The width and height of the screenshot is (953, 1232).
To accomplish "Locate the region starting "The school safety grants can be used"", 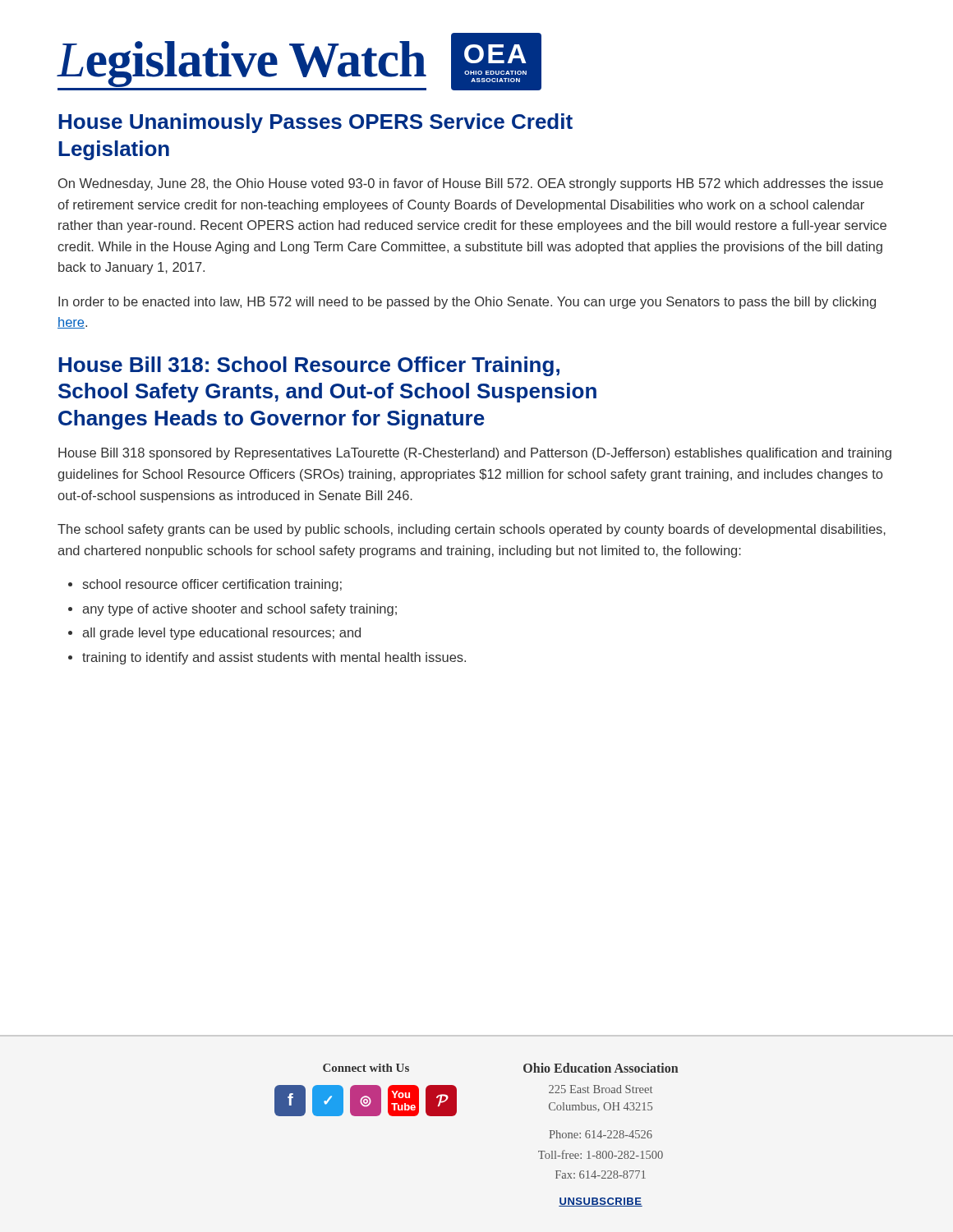I will click(472, 540).
